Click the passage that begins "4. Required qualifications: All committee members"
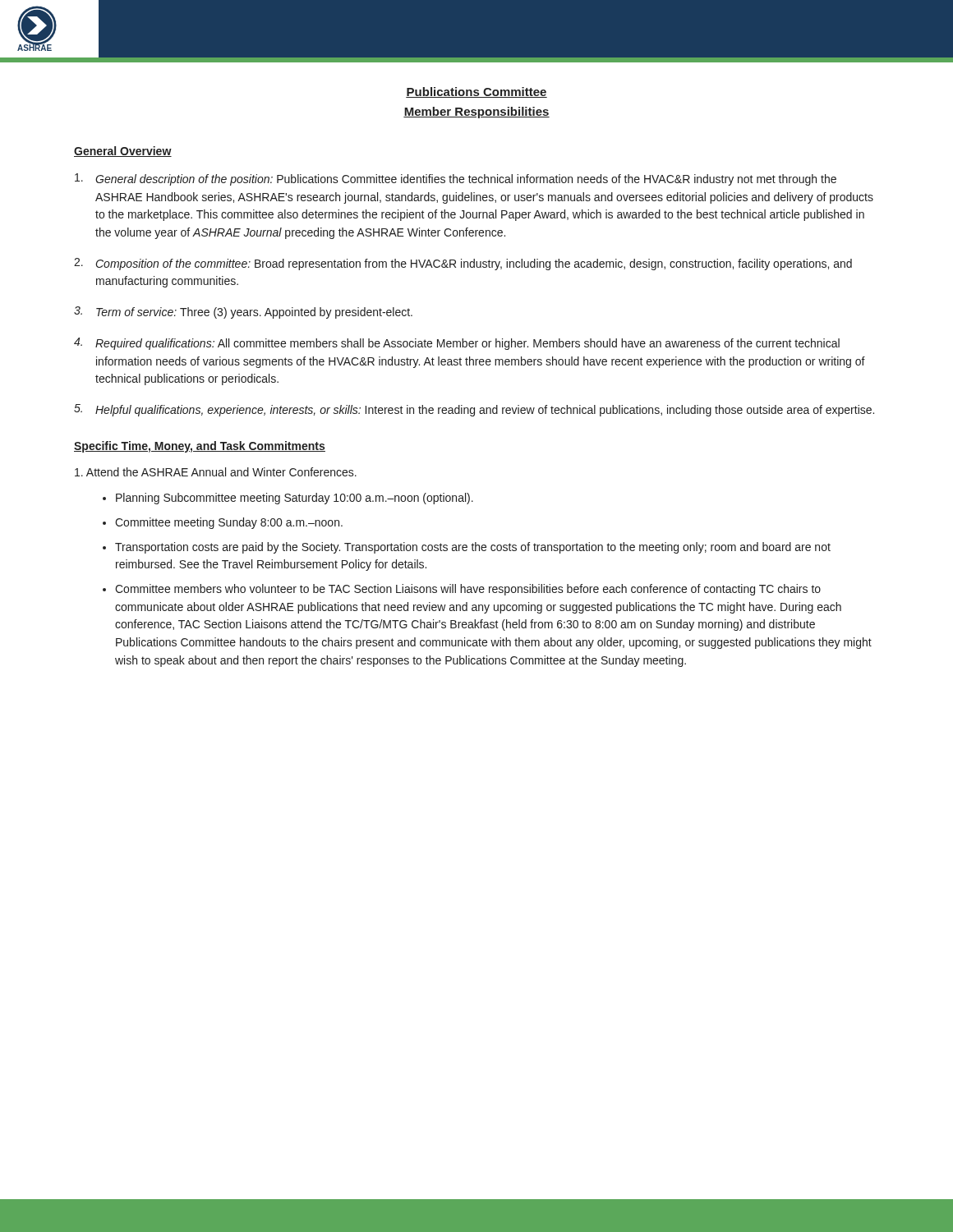The image size is (953, 1232). [476, 362]
